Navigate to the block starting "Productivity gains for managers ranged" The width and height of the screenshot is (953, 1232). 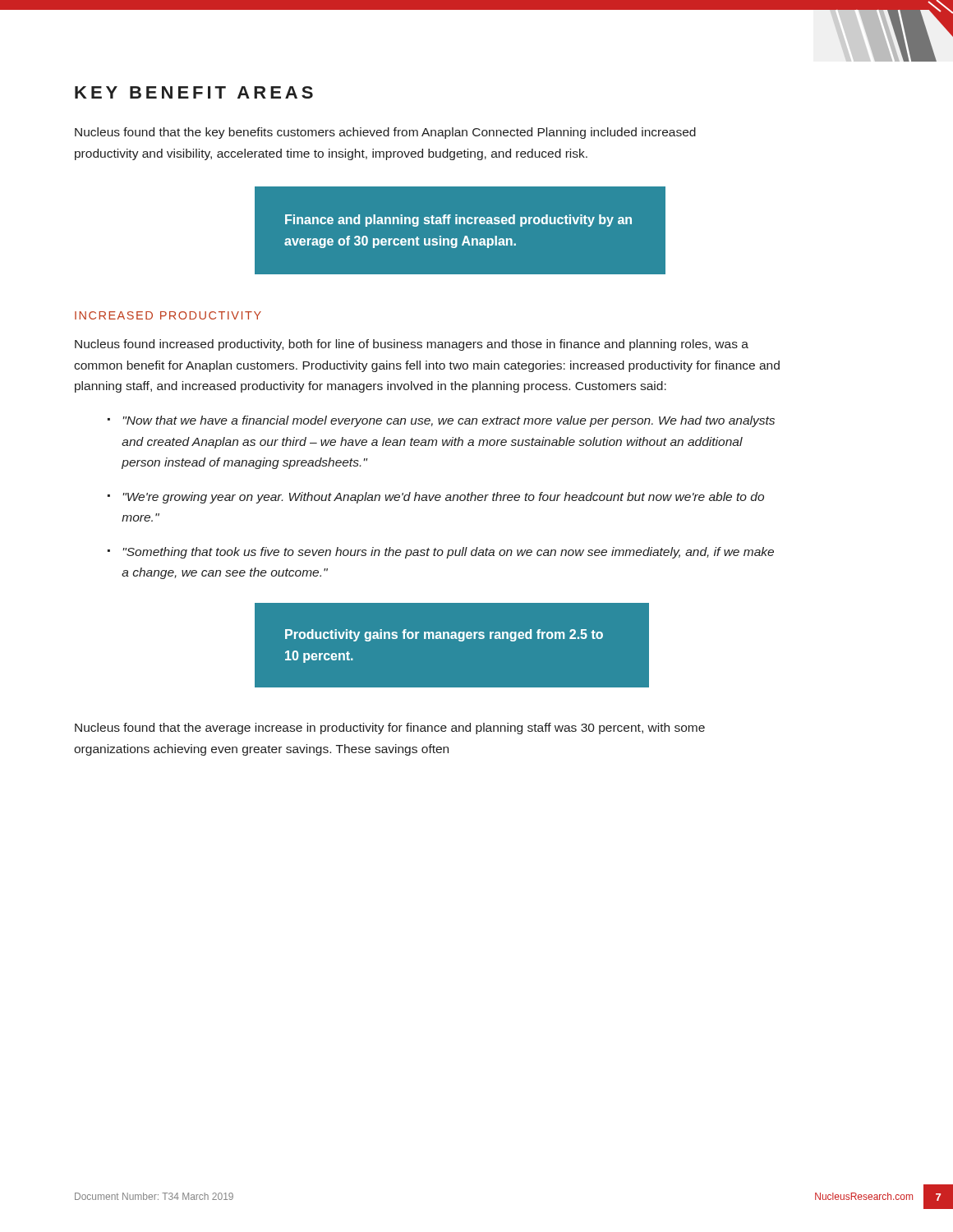click(452, 645)
